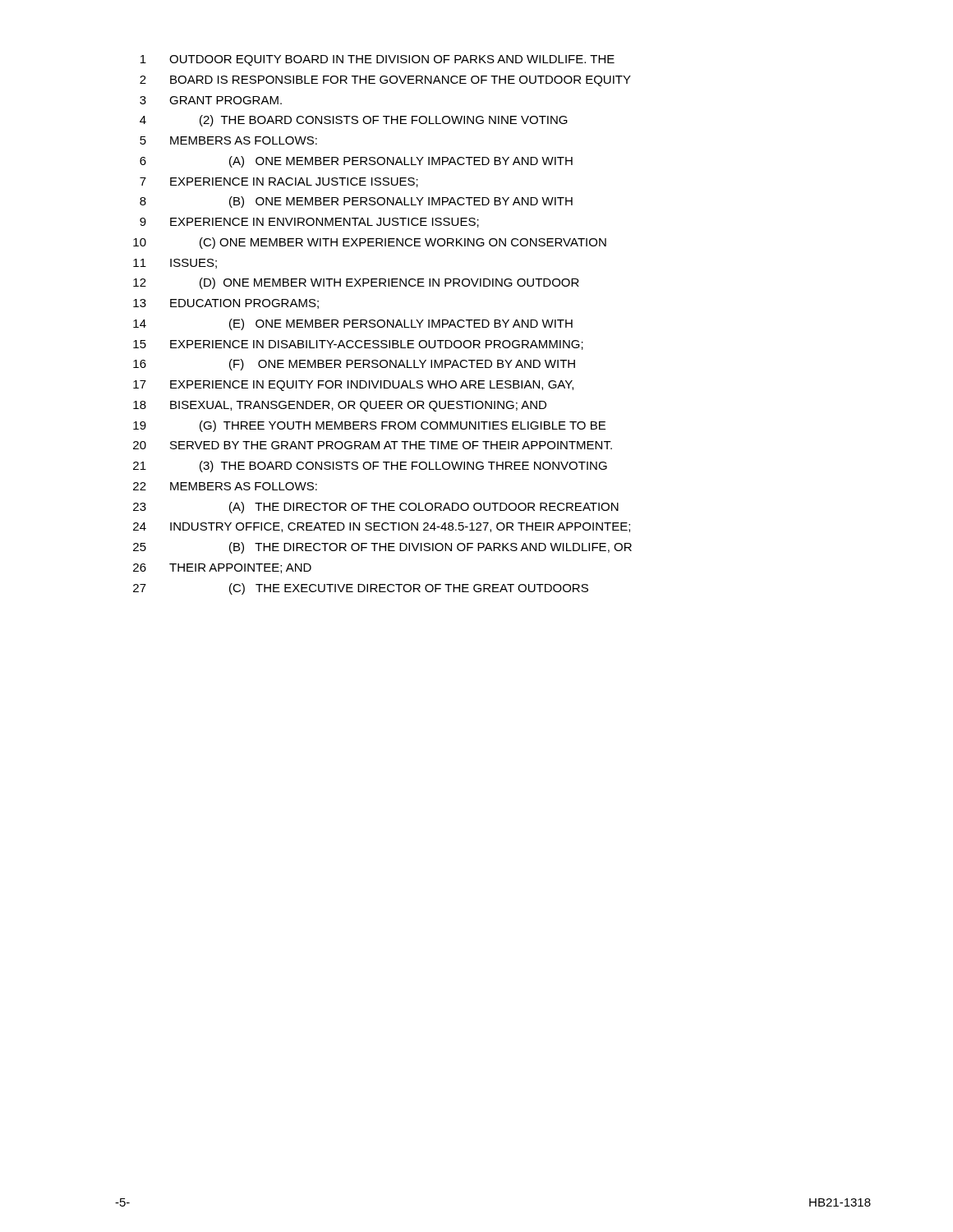Click the passage that begins "27 (c) THE EXECUTIVE"

pyautogui.click(x=493, y=588)
